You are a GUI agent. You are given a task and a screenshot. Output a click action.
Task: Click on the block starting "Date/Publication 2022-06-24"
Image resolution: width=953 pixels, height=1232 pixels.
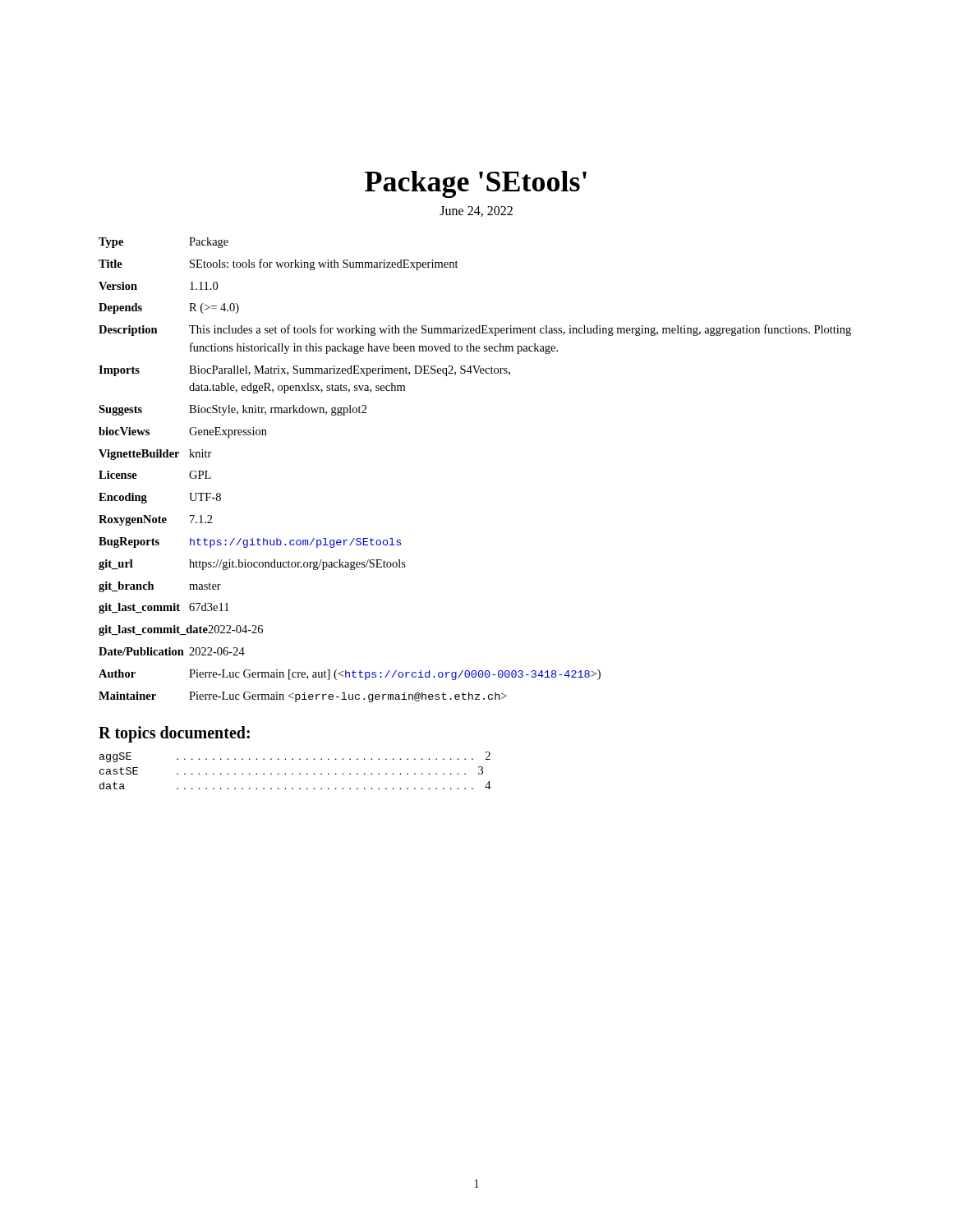172,651
